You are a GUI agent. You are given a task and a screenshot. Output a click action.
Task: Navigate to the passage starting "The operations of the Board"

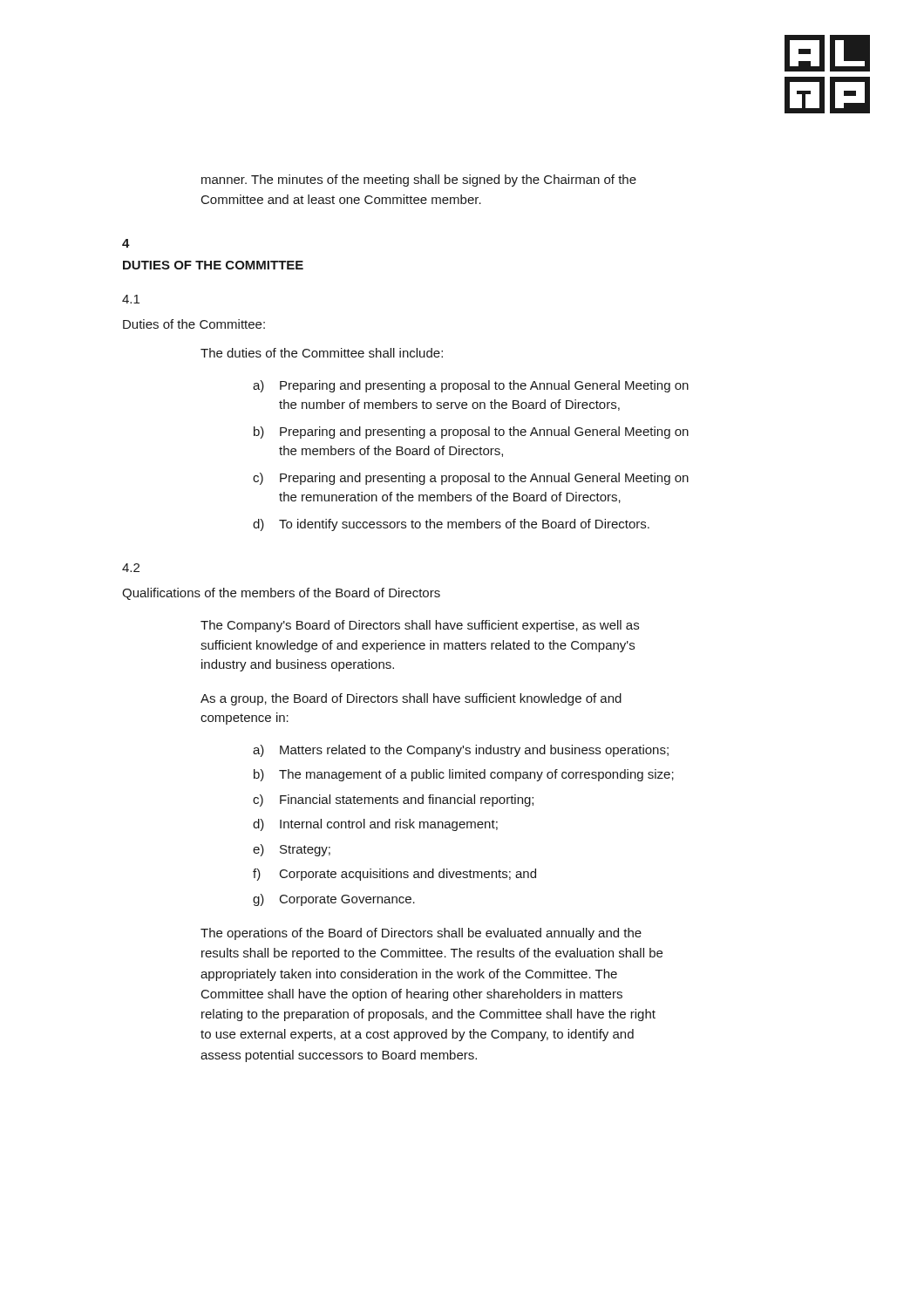coord(432,993)
